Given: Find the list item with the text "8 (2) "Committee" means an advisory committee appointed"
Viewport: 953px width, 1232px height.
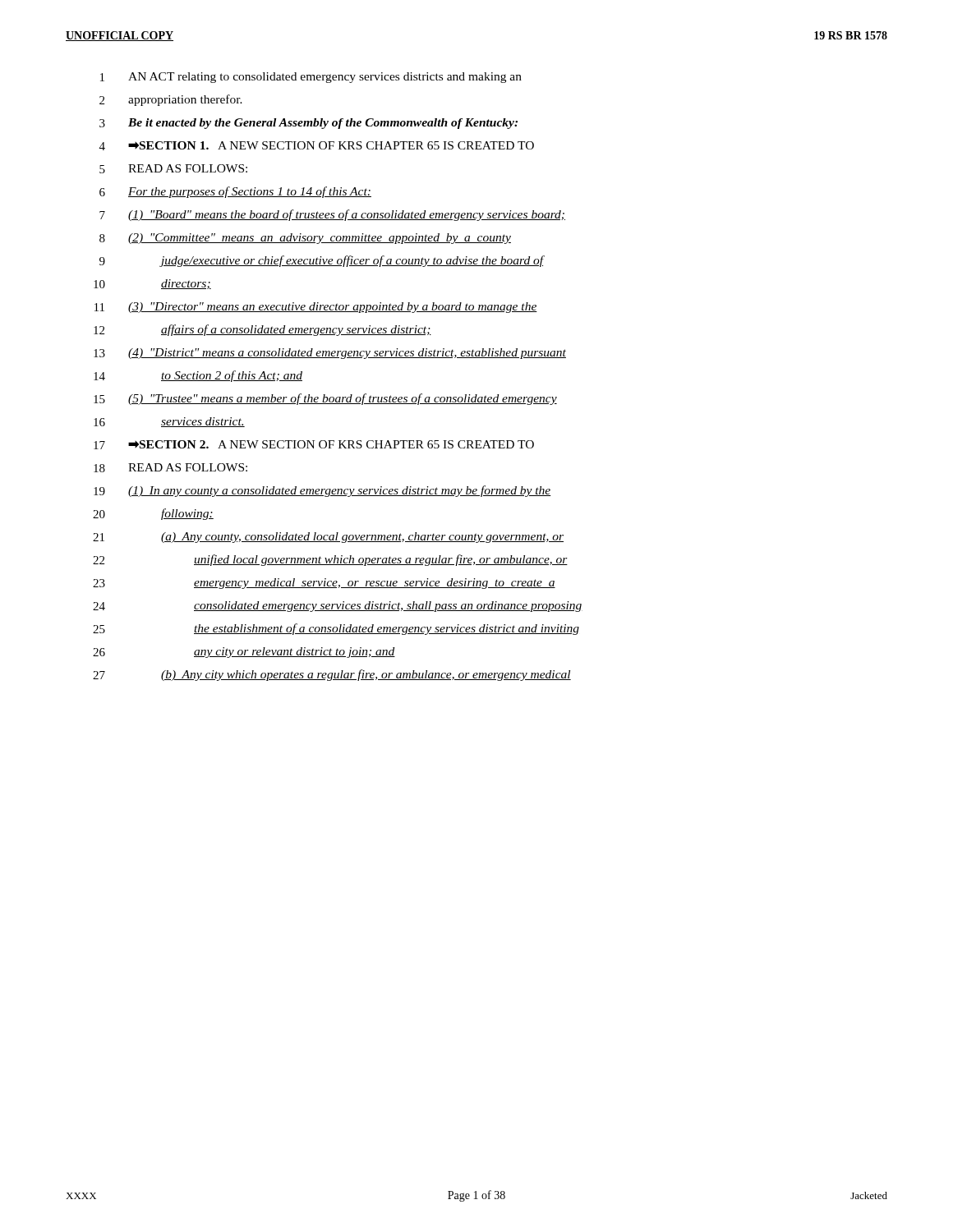Looking at the screenshot, I should click(x=476, y=237).
